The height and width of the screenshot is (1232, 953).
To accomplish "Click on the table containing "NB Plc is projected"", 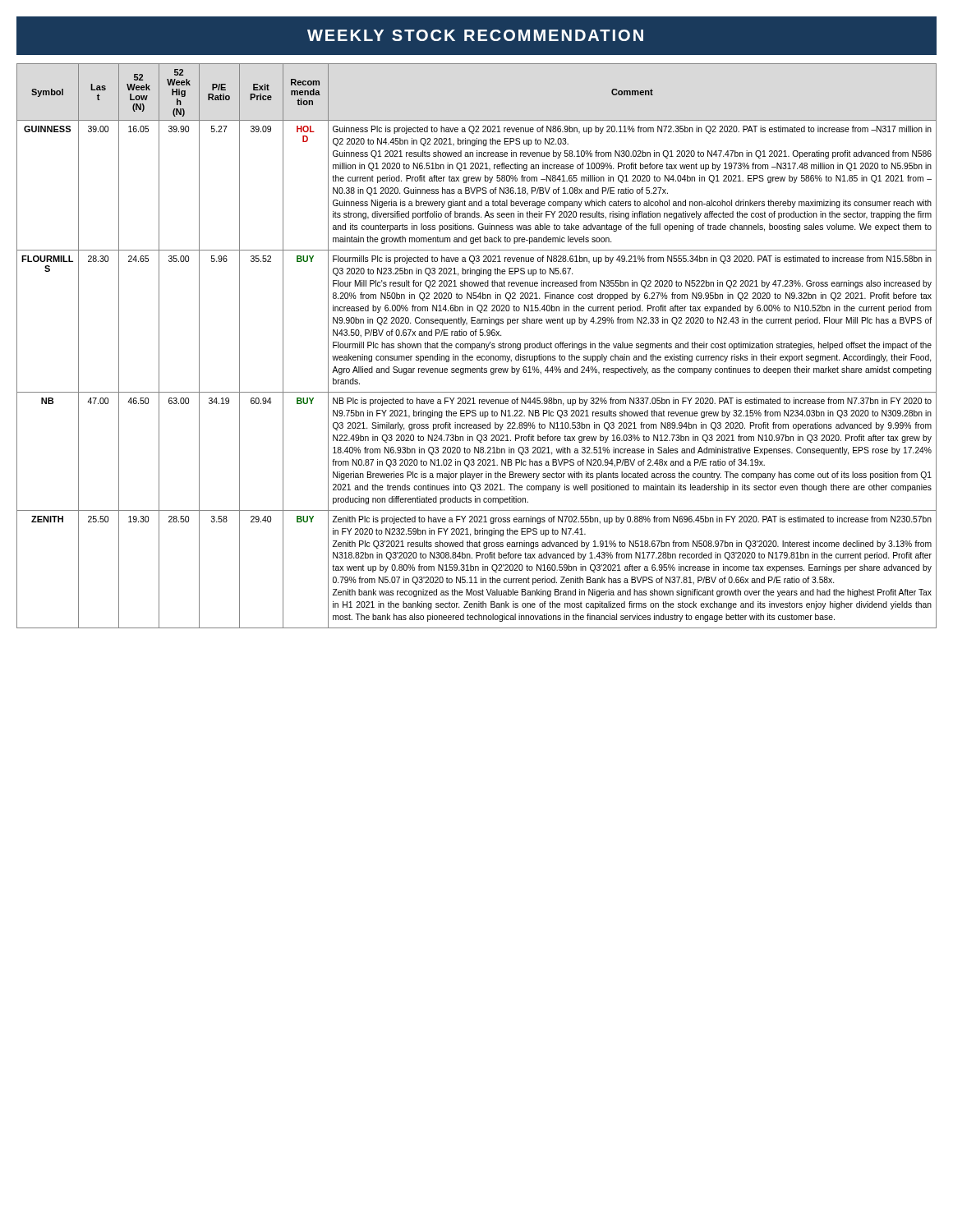I will click(476, 346).
